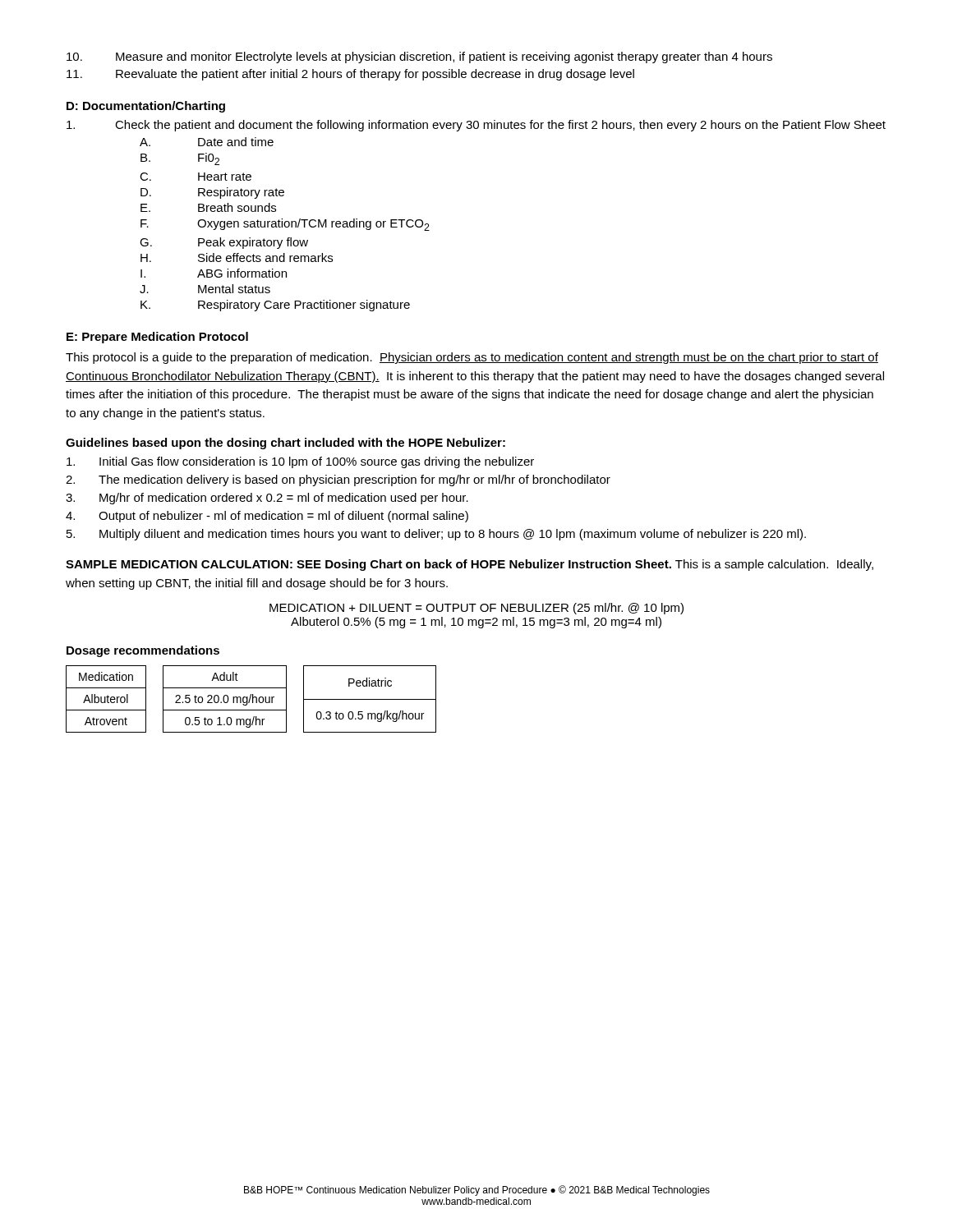Point to the element starting "Check the patient and document the following information"
953x1232 pixels.
coord(476,126)
